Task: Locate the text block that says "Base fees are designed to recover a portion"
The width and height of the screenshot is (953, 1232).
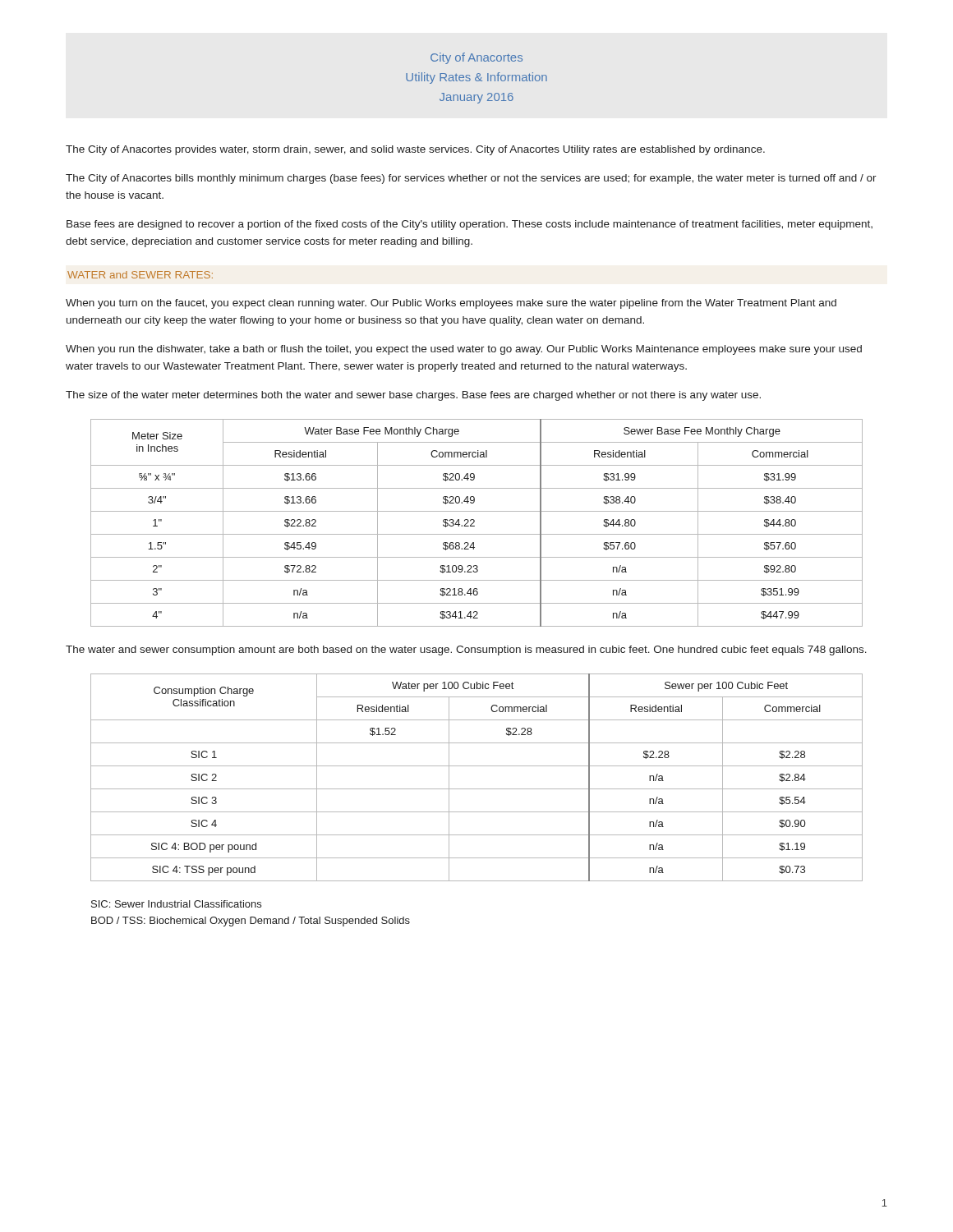Action: (476, 233)
